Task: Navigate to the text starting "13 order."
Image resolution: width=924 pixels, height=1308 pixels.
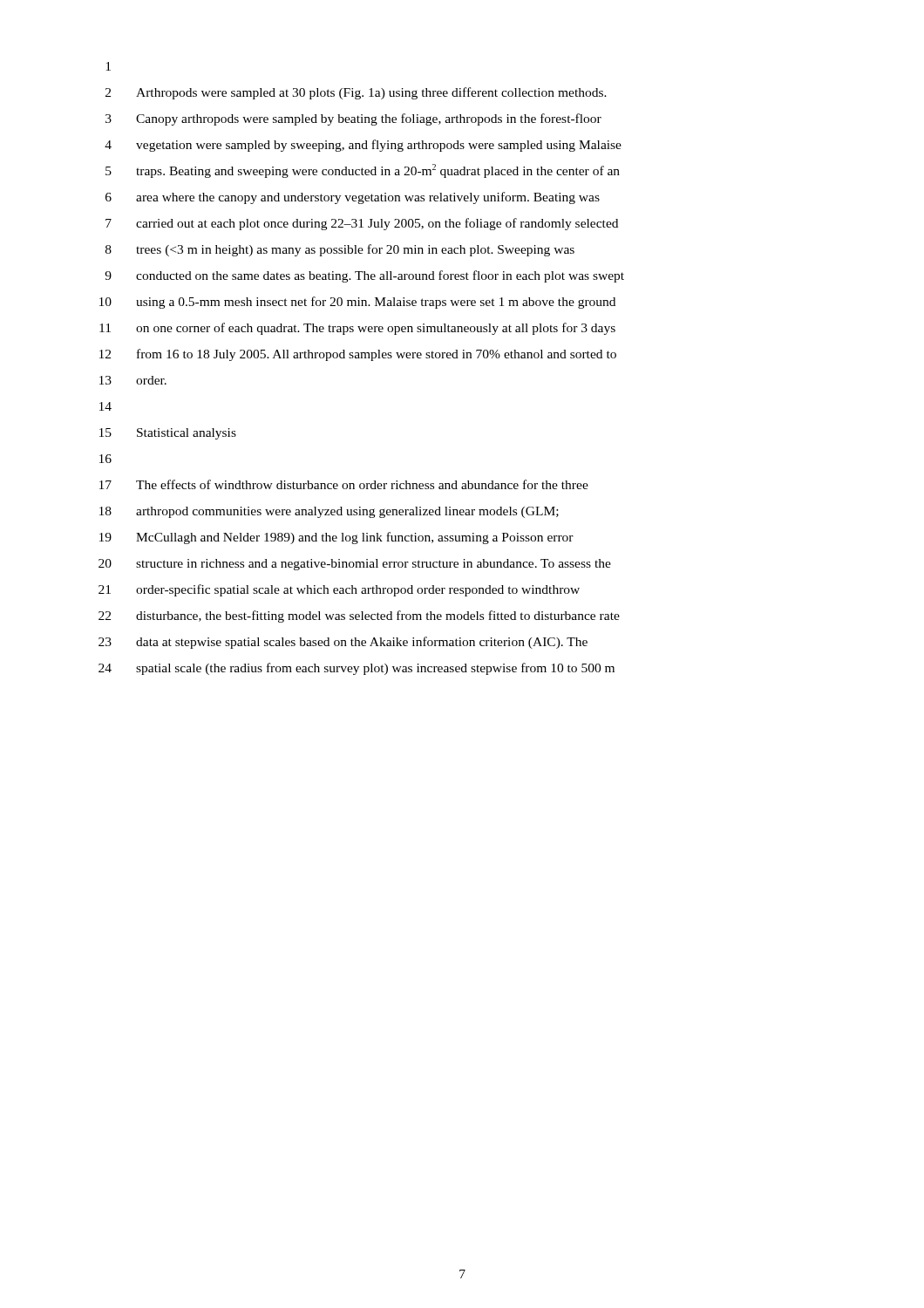Action: (133, 380)
